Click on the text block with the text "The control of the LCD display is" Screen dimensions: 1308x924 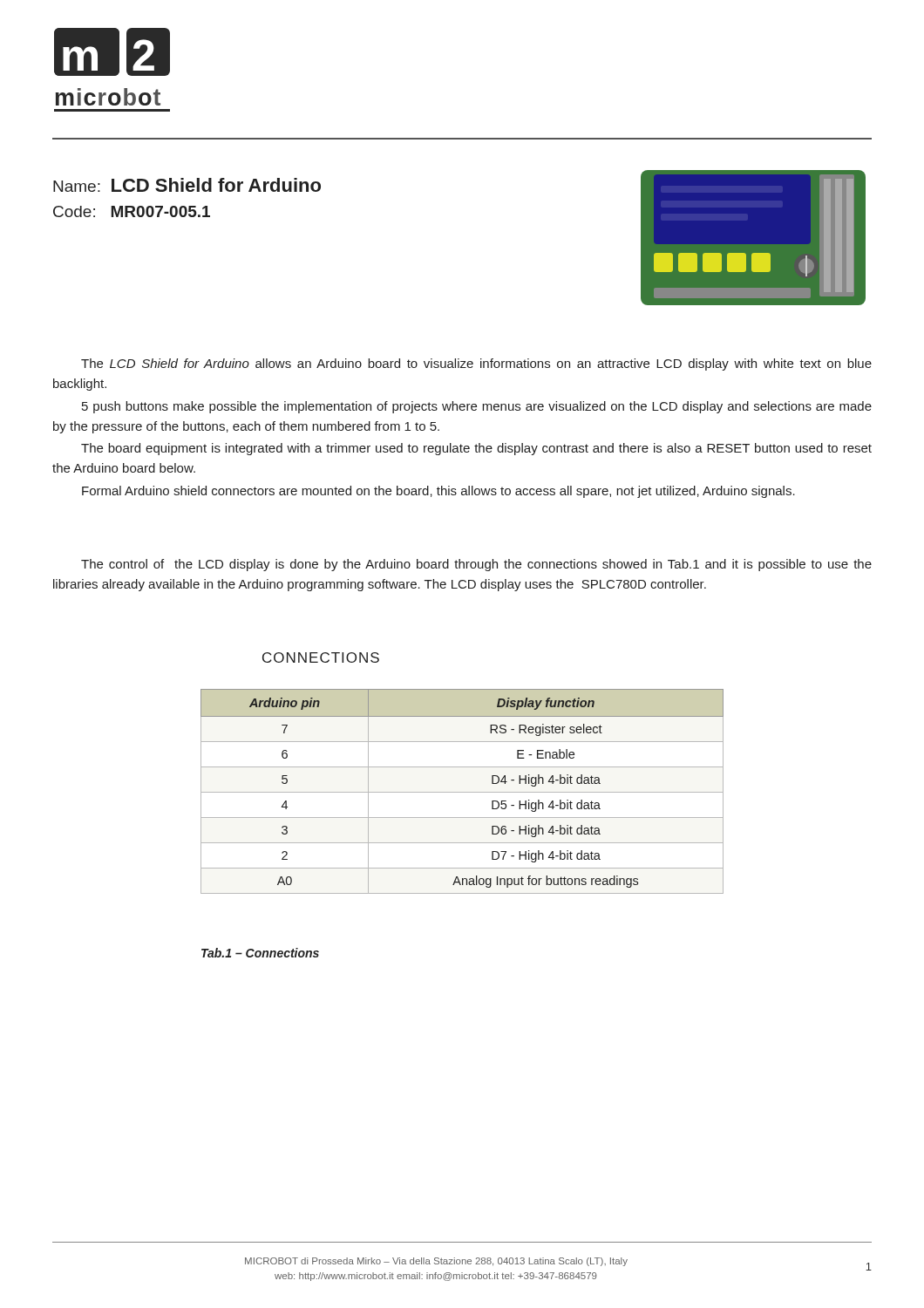pyautogui.click(x=462, y=574)
